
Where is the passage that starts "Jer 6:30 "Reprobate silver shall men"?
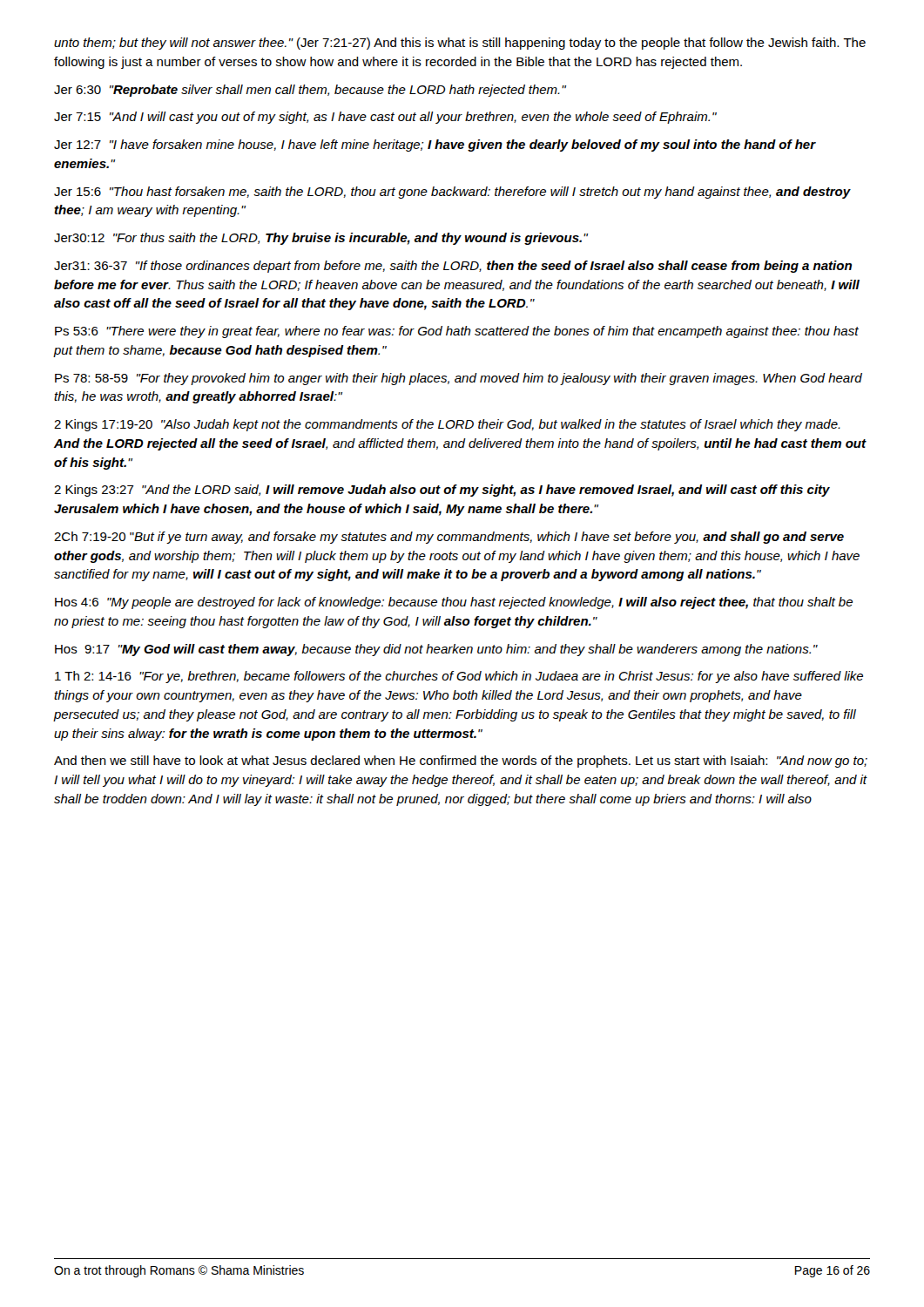[x=310, y=89]
